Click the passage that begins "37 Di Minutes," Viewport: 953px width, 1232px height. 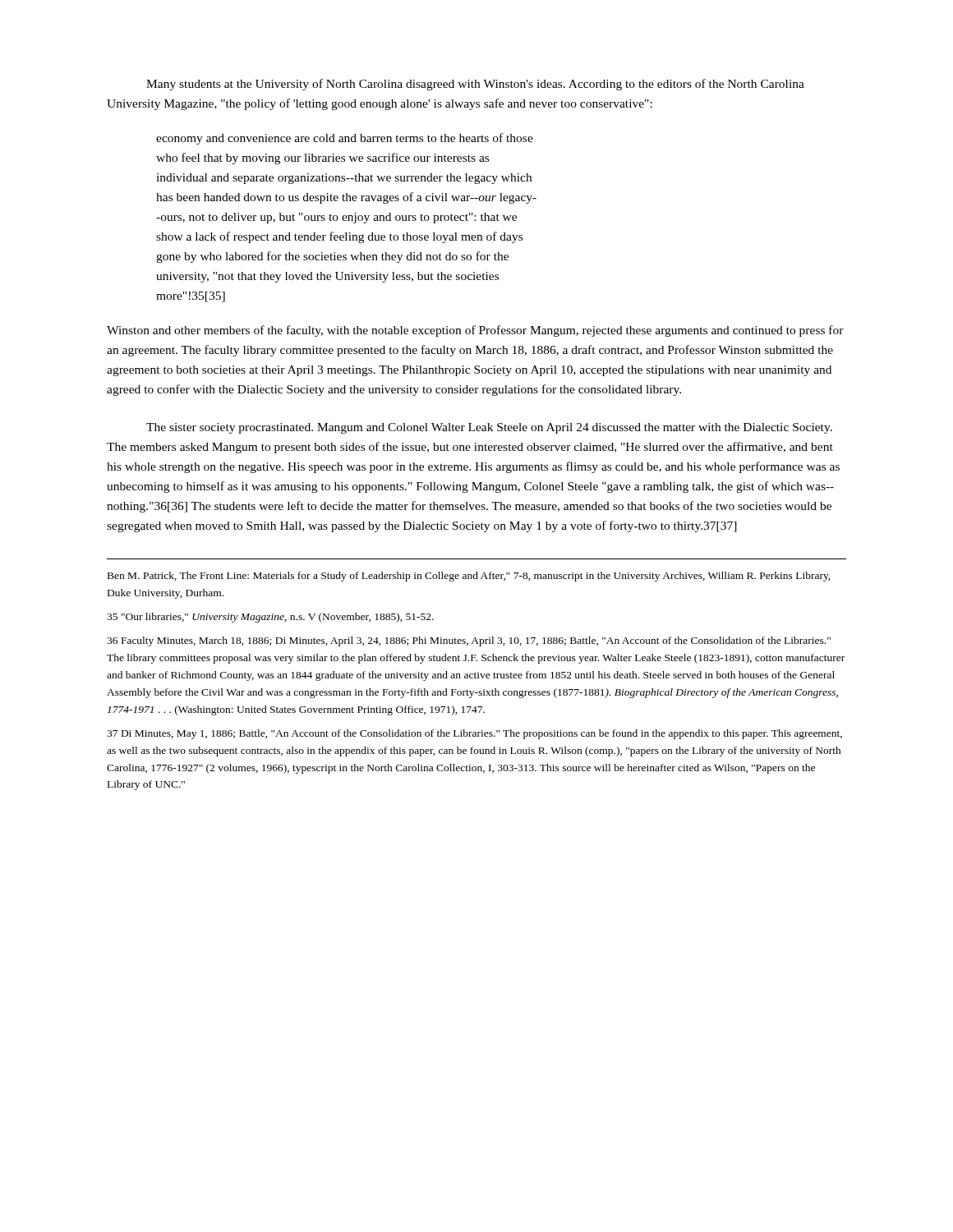tap(476, 759)
